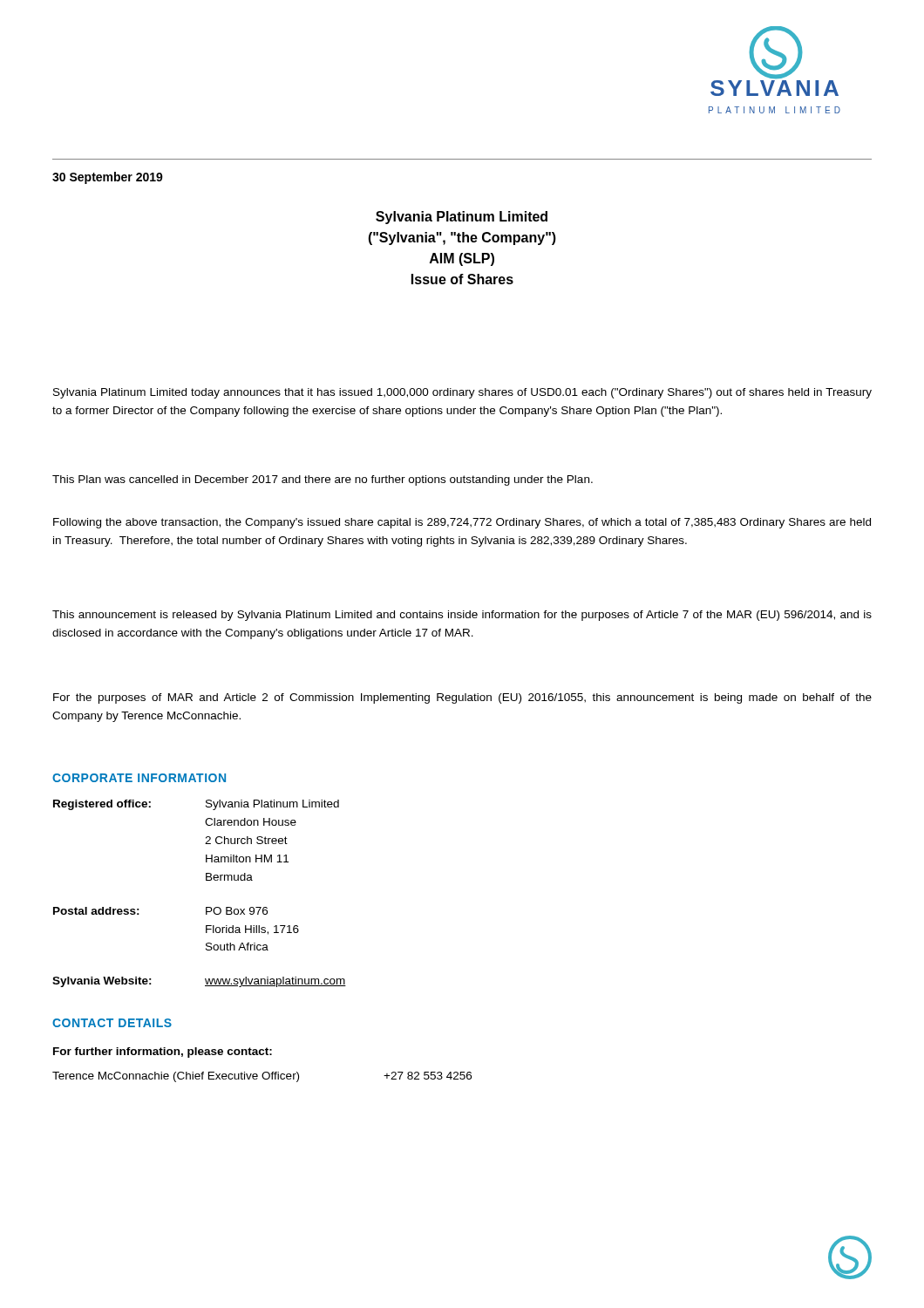Navigate to the block starting "("Sylvania", "the Company")"
Viewport: 924px width, 1308px height.
(x=462, y=238)
